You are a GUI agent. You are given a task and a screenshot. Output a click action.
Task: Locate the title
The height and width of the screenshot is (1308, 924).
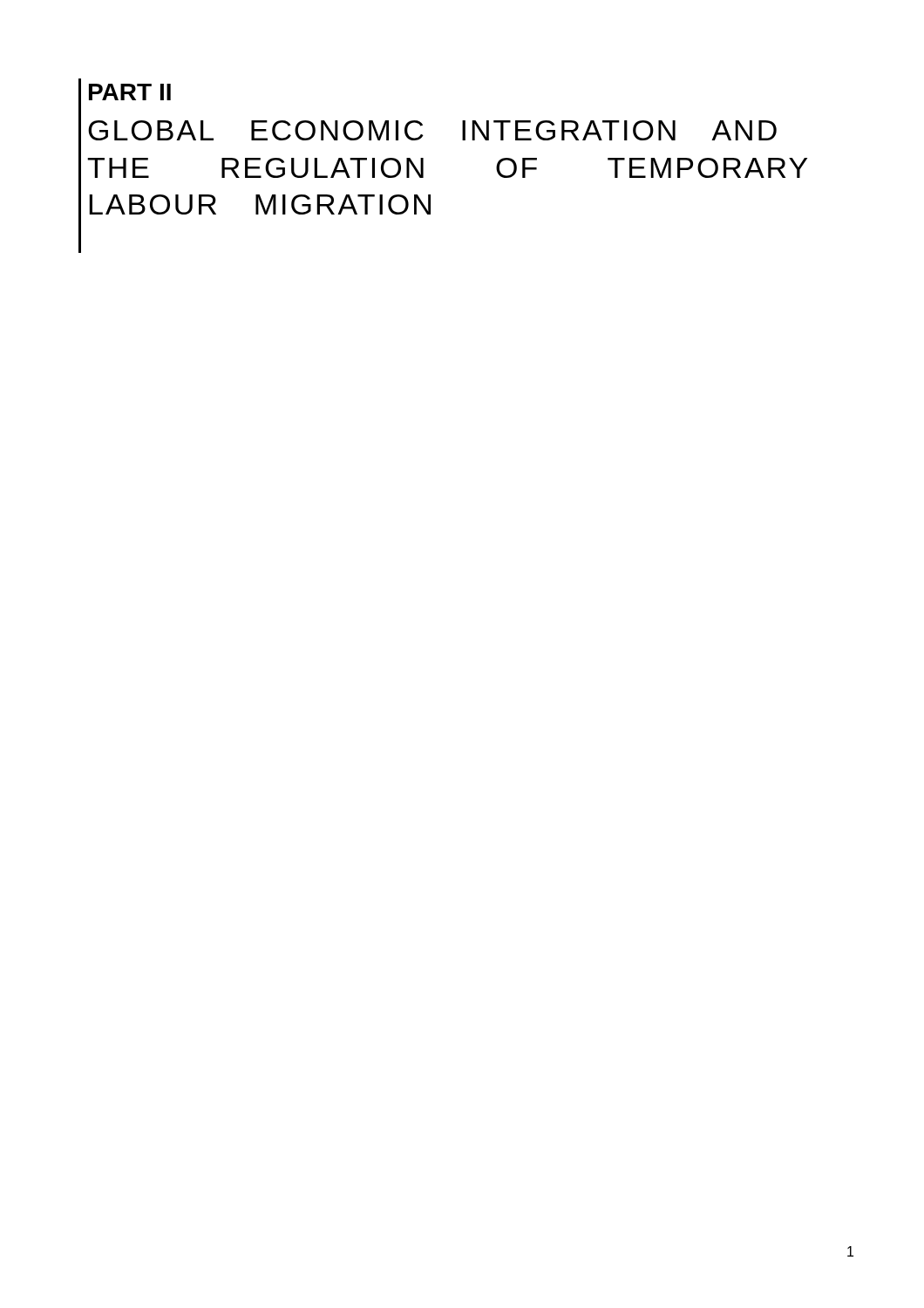tap(471, 151)
